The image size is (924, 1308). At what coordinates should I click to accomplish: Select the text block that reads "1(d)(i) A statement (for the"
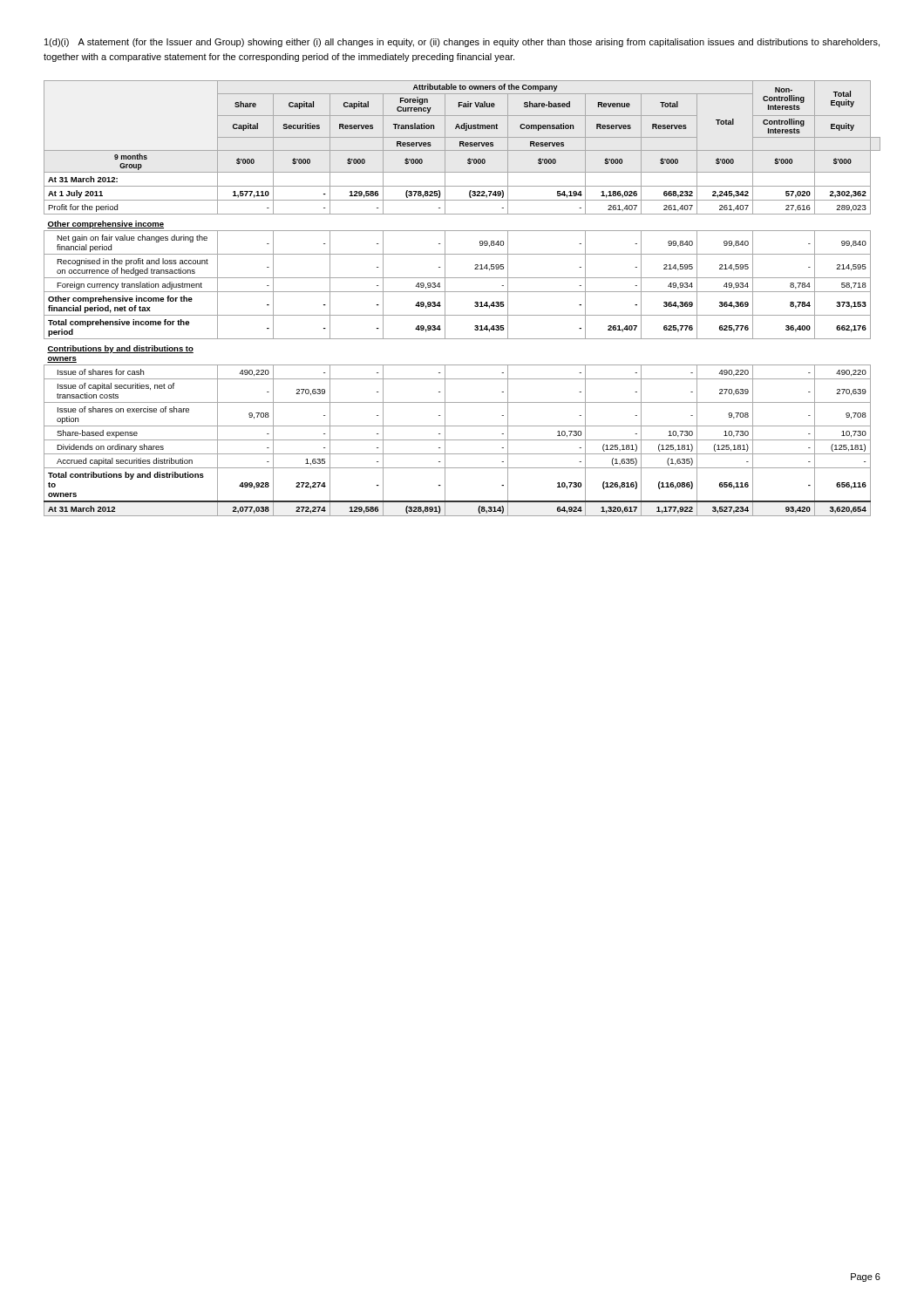tap(462, 49)
